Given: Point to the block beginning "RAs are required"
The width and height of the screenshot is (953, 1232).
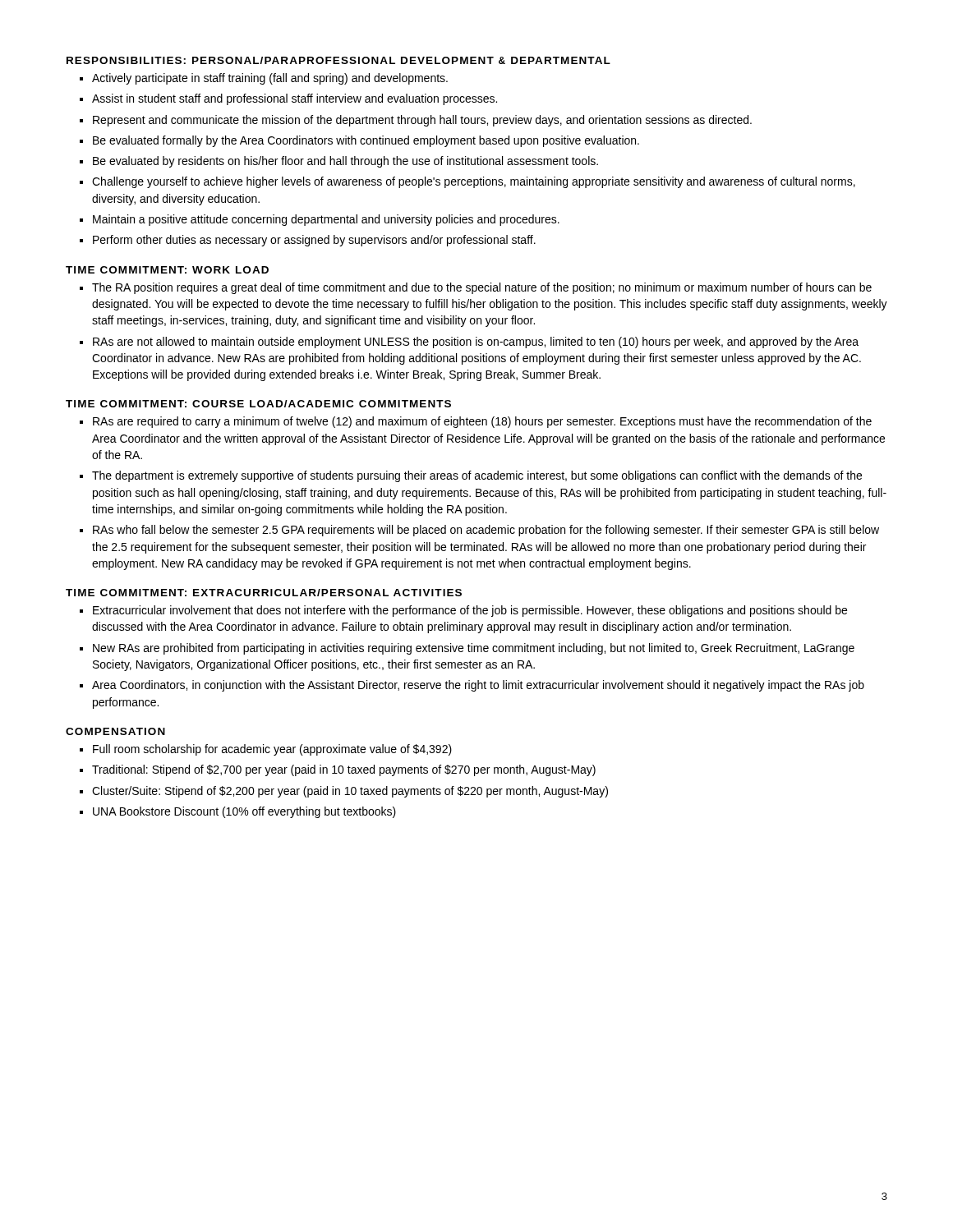Looking at the screenshot, I should point(489,438).
